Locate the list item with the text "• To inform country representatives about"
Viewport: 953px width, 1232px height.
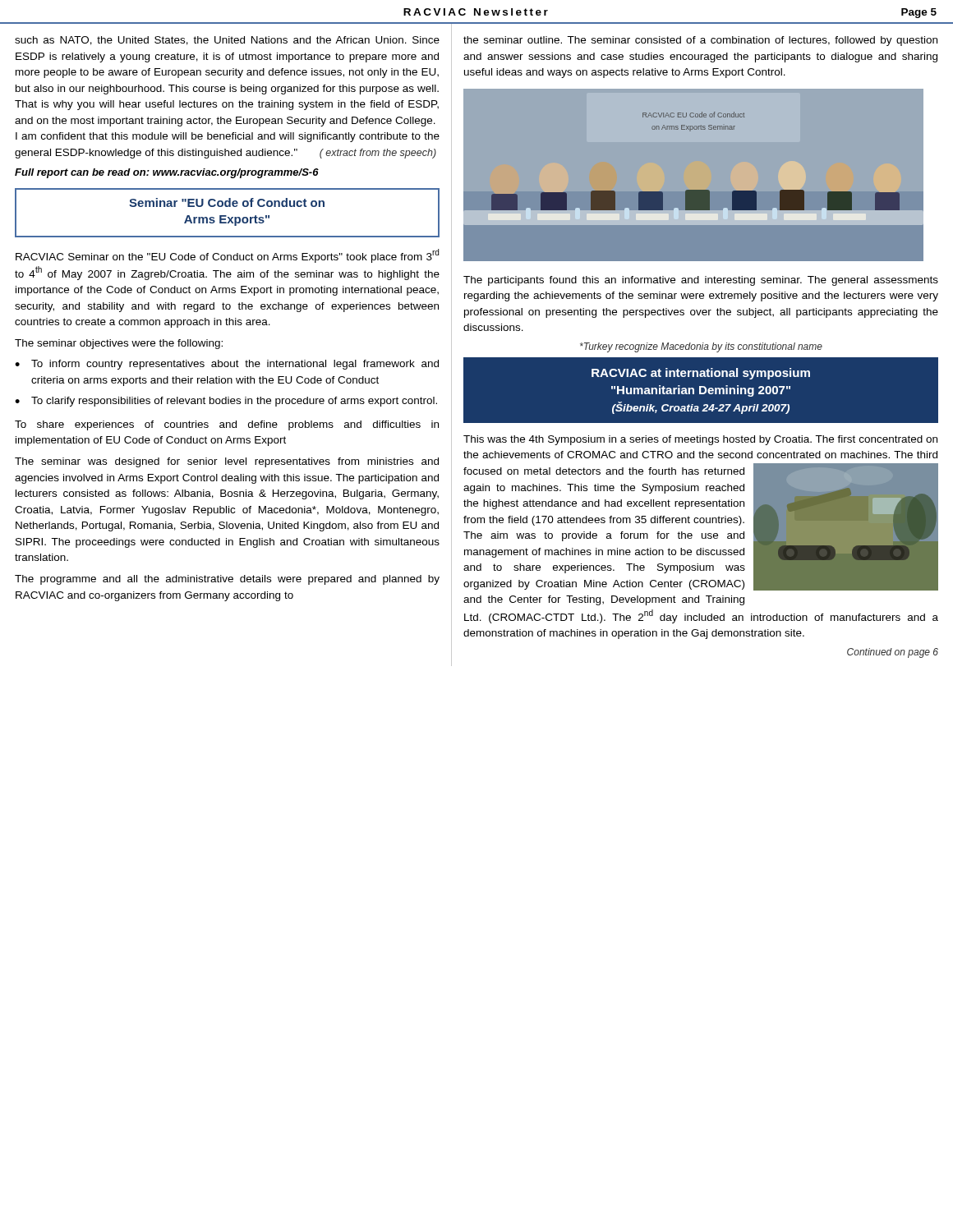[227, 372]
